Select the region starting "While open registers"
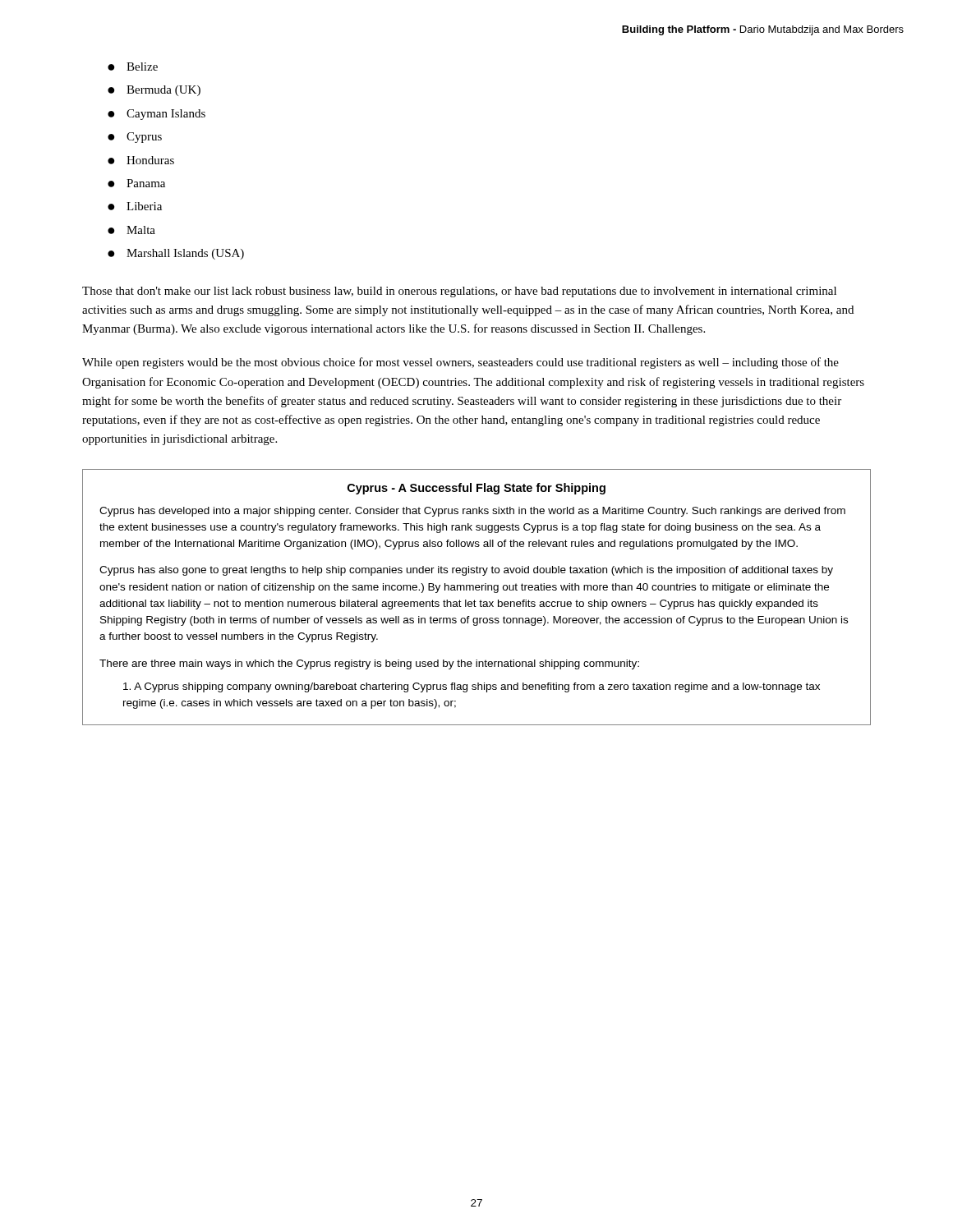This screenshot has height=1232, width=953. (473, 401)
